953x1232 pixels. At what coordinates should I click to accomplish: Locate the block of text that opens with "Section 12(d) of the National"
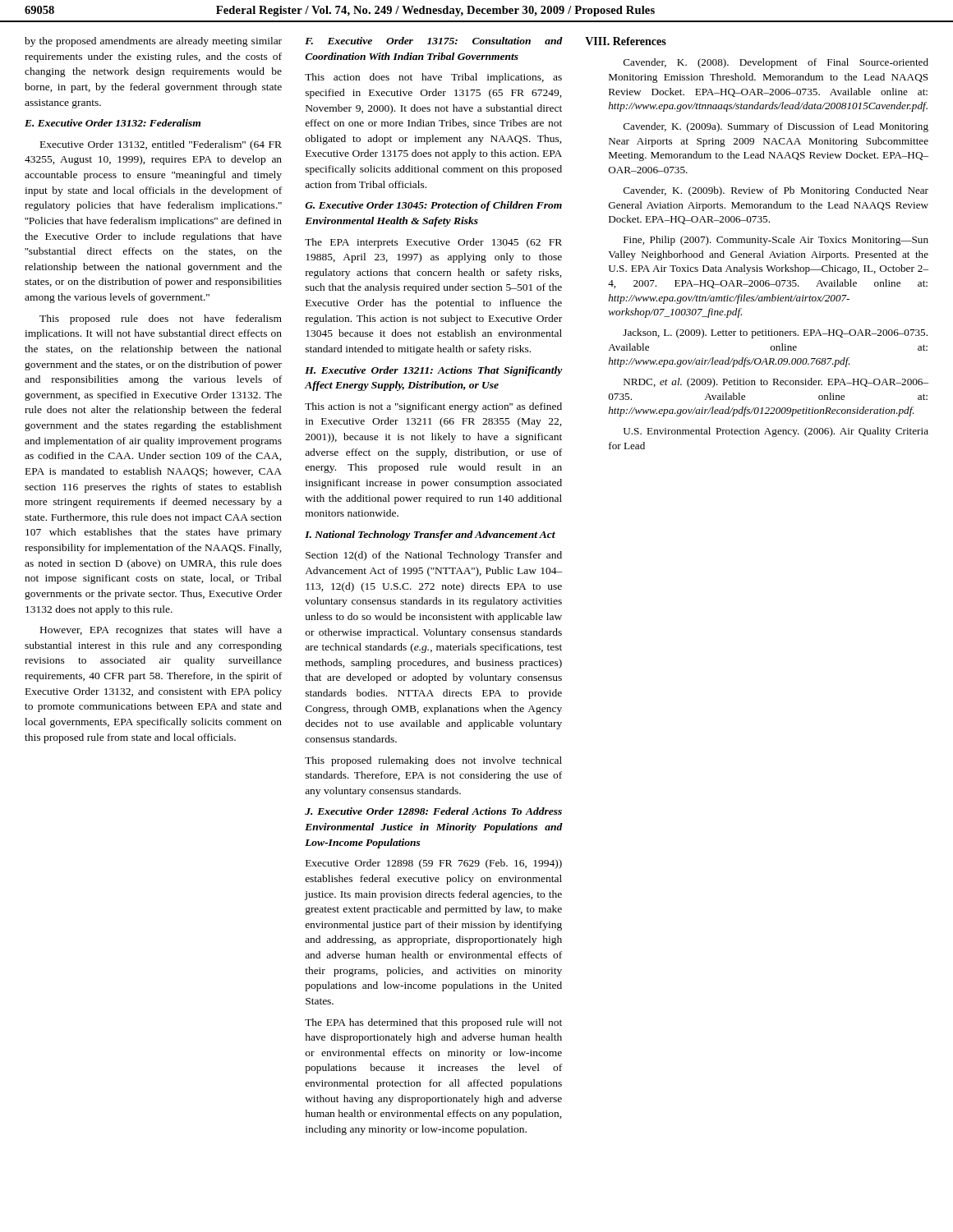434,648
